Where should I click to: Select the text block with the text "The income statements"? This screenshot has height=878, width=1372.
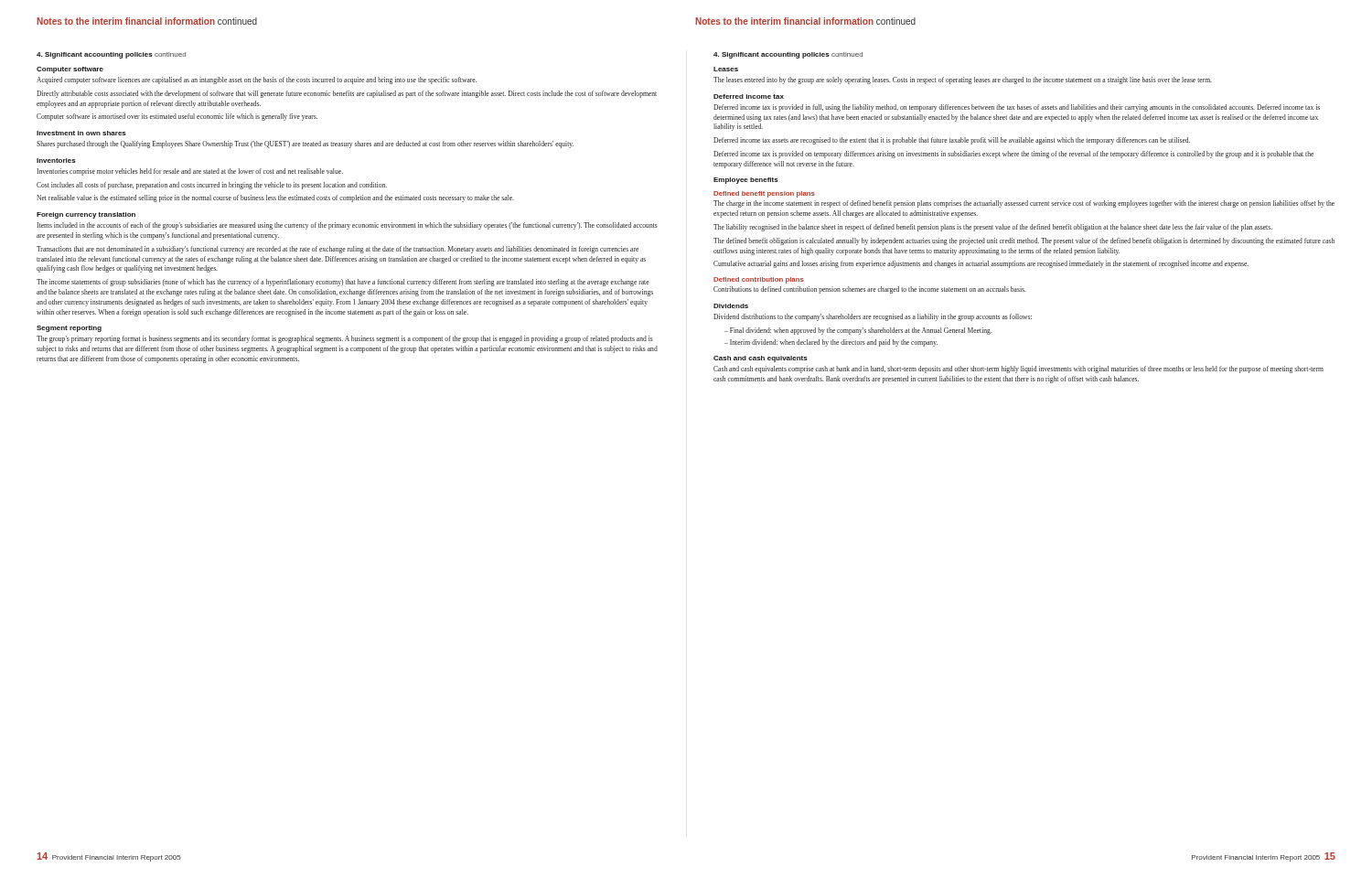click(x=345, y=297)
